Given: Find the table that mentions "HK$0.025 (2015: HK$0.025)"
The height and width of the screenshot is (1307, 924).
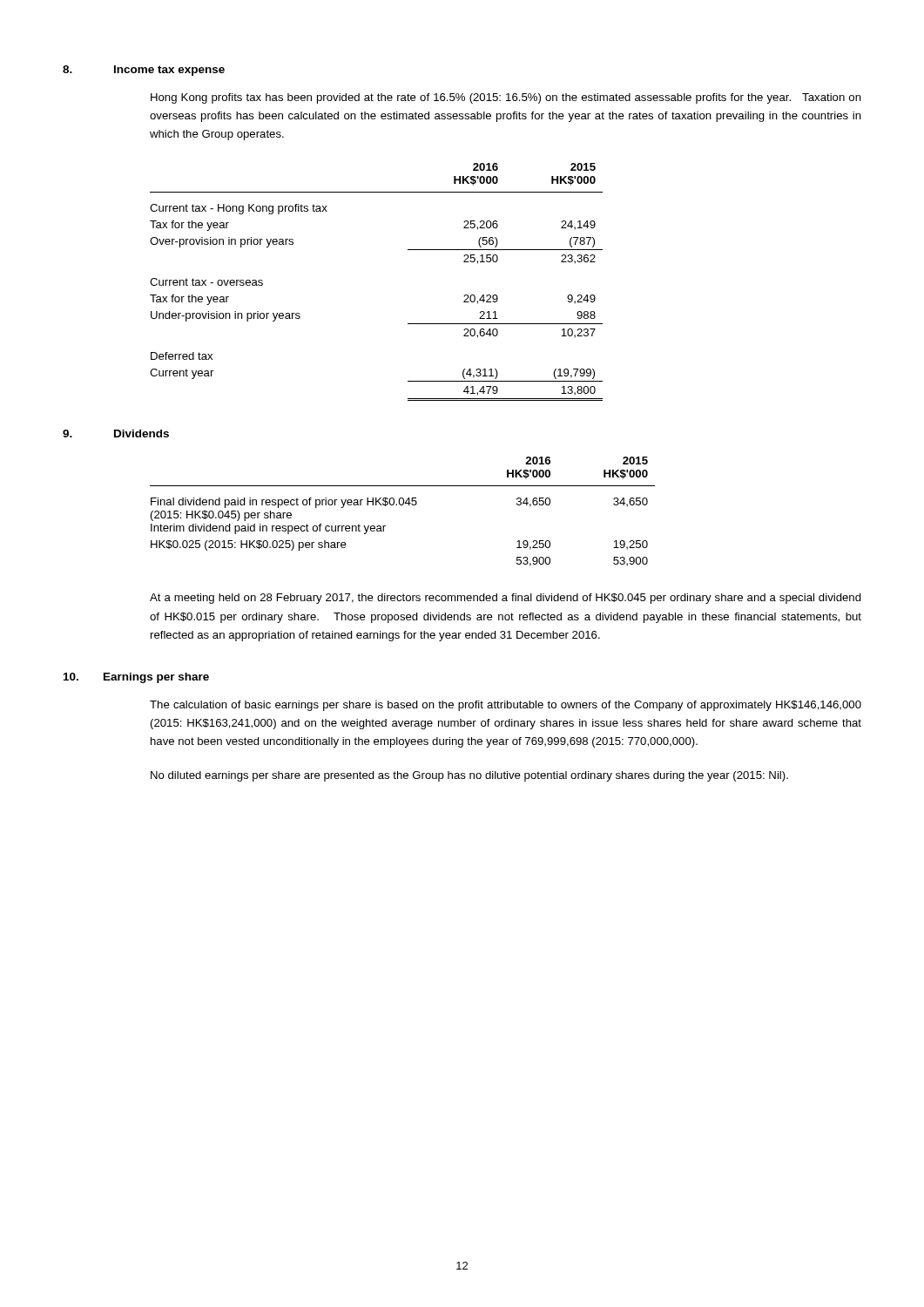Looking at the screenshot, I should point(506,511).
